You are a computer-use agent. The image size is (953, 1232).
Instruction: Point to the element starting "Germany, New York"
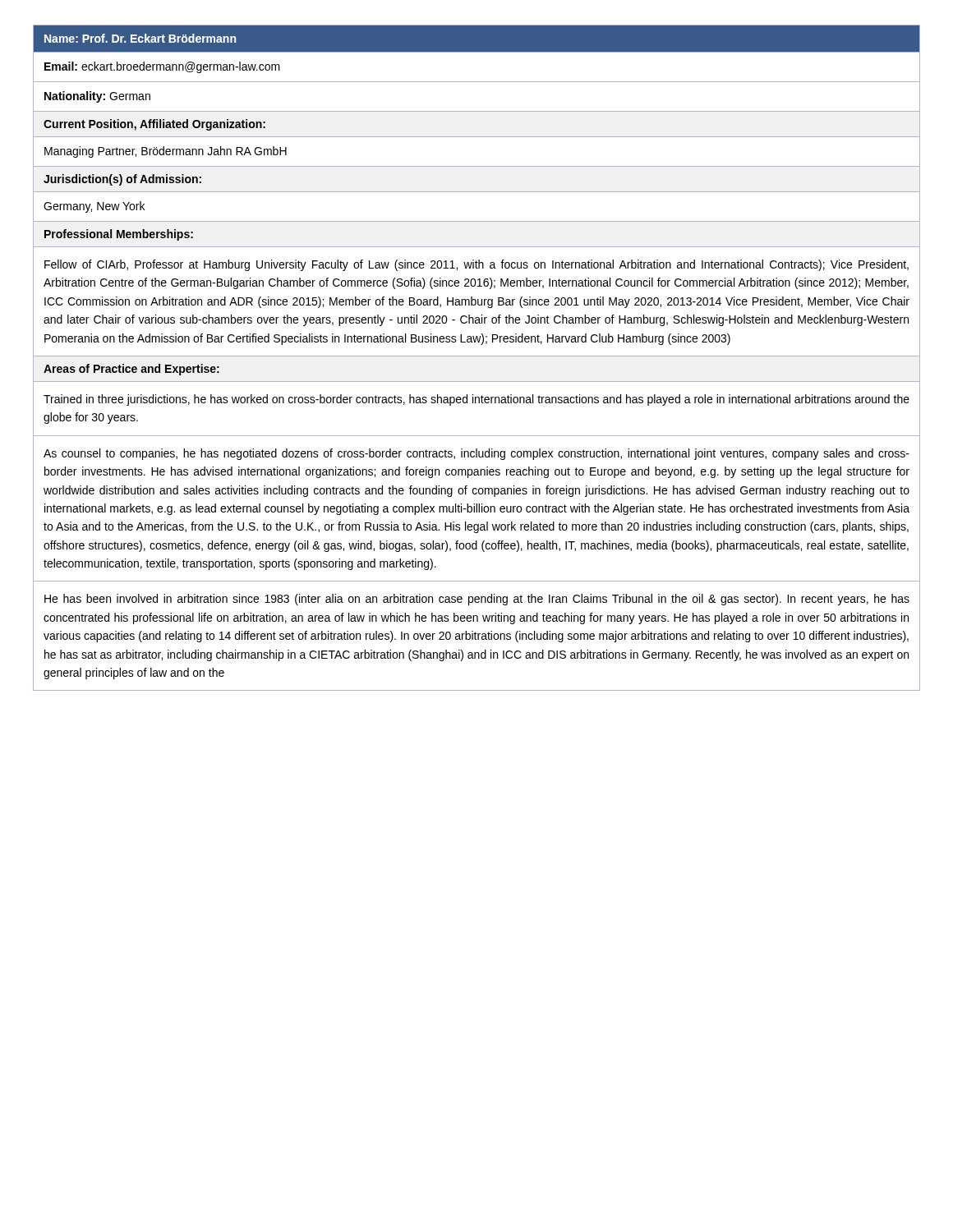pos(94,206)
